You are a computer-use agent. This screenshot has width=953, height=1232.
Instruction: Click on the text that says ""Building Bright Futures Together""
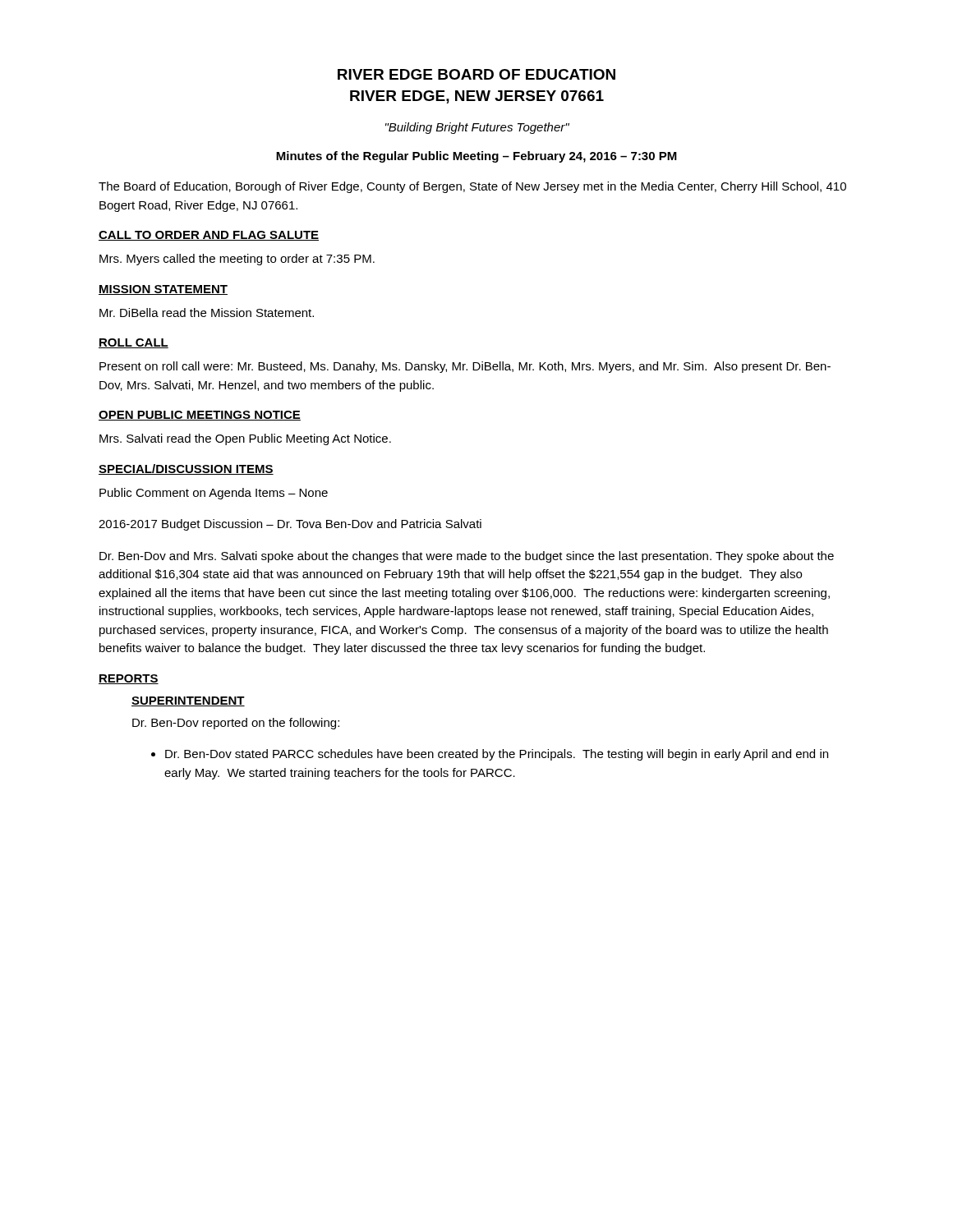(476, 127)
